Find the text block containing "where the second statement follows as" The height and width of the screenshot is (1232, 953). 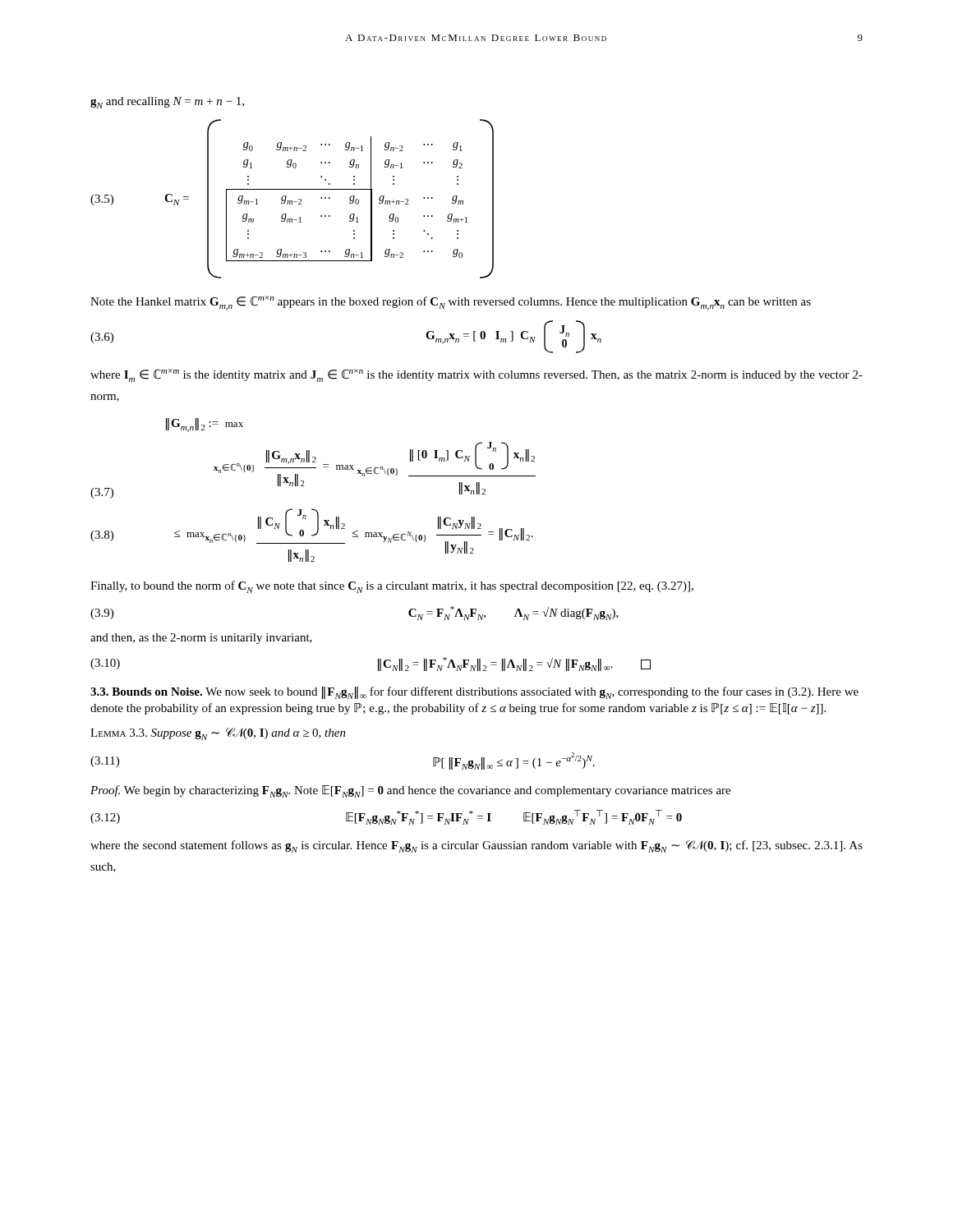point(476,856)
